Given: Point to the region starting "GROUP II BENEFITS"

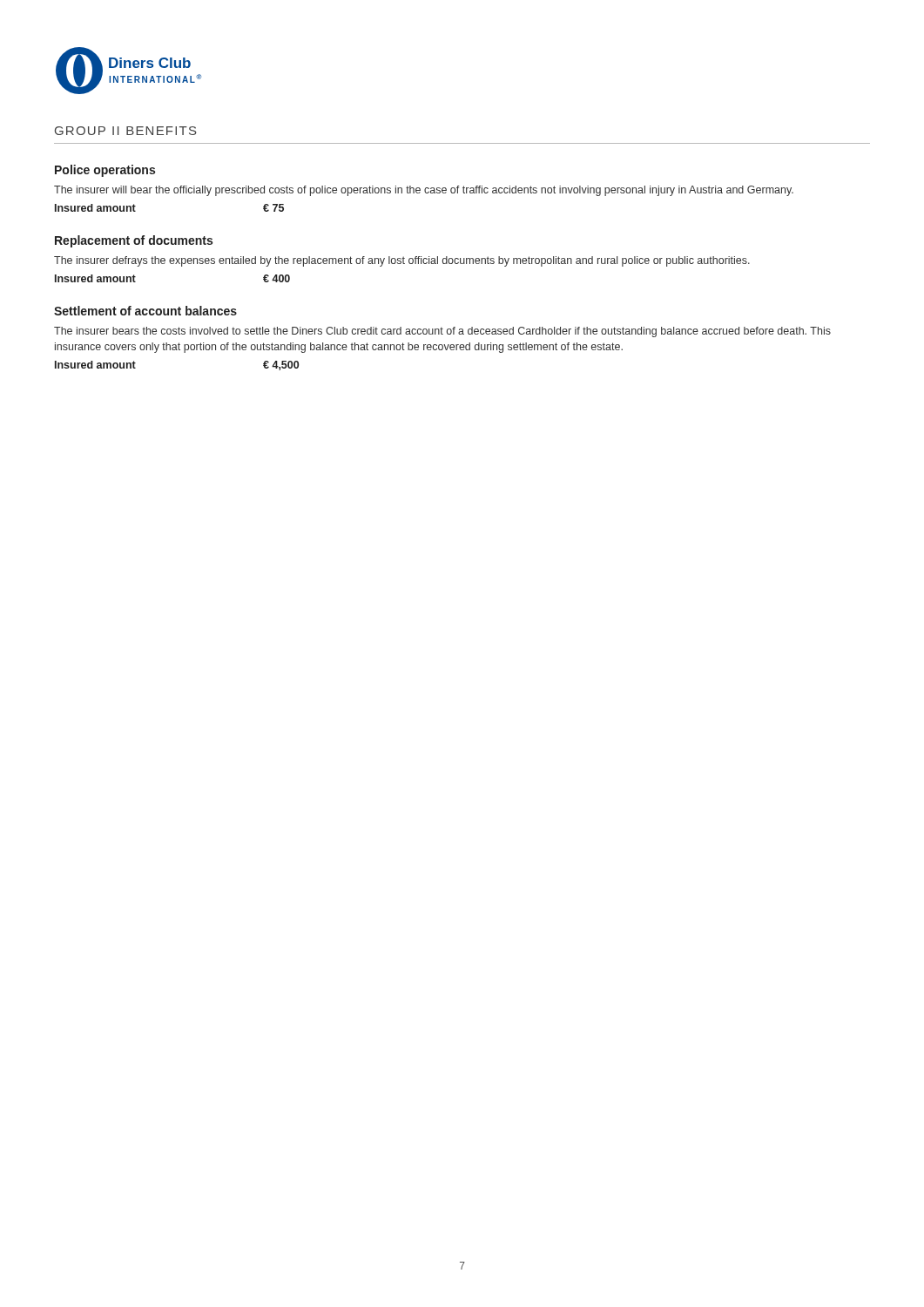Looking at the screenshot, I should tap(126, 130).
